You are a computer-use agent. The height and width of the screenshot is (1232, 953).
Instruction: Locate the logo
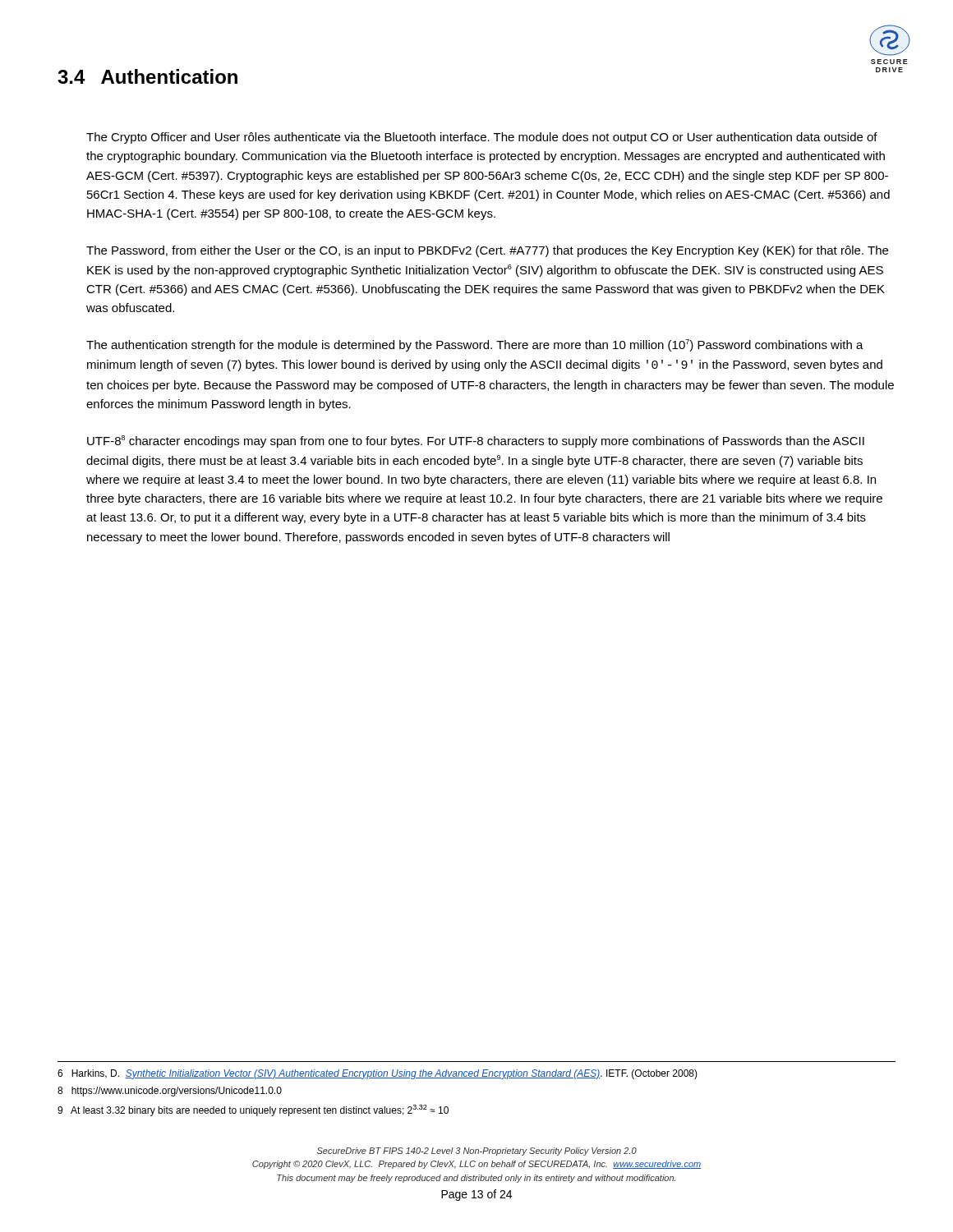pos(890,49)
